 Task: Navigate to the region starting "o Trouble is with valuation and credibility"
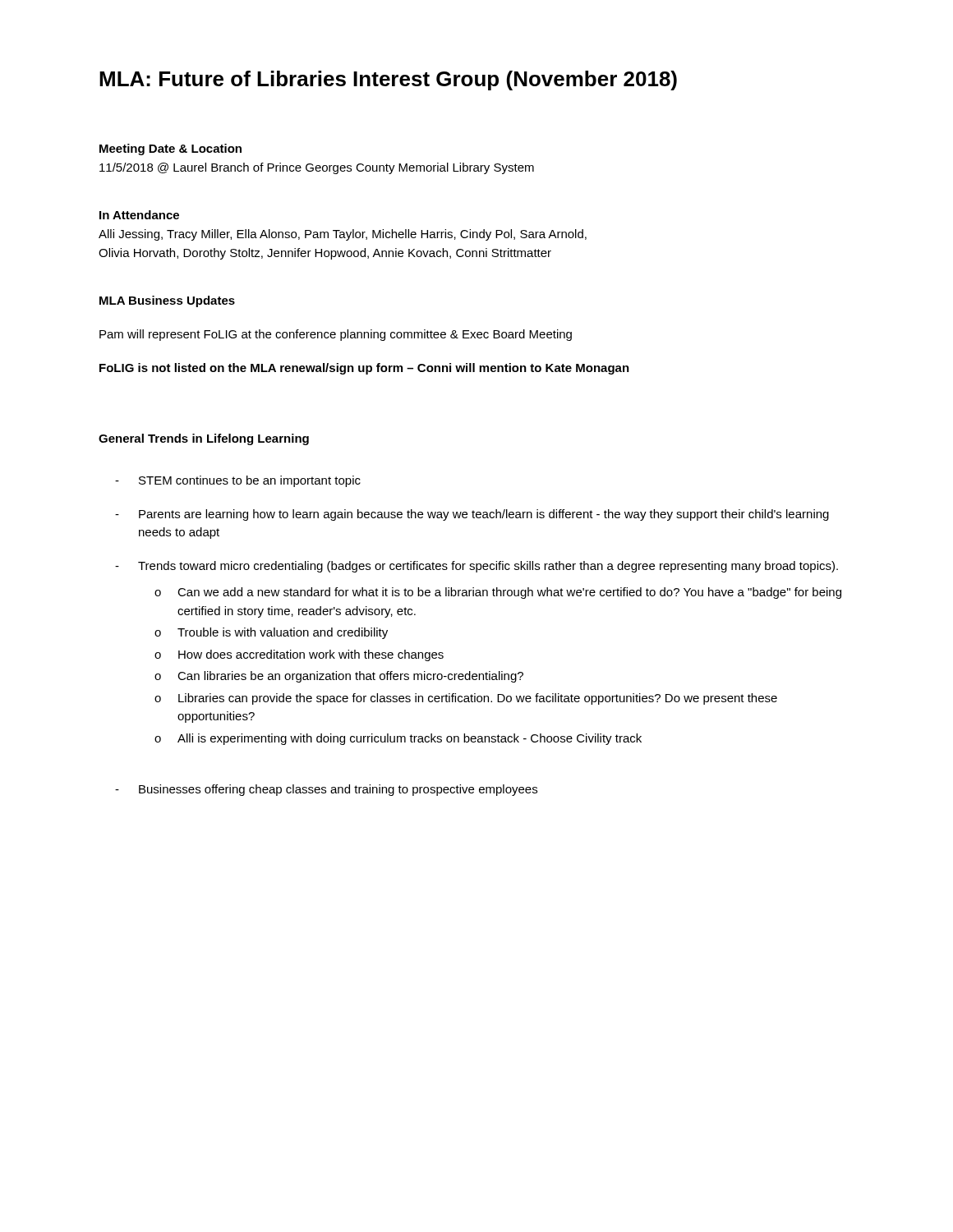271,633
